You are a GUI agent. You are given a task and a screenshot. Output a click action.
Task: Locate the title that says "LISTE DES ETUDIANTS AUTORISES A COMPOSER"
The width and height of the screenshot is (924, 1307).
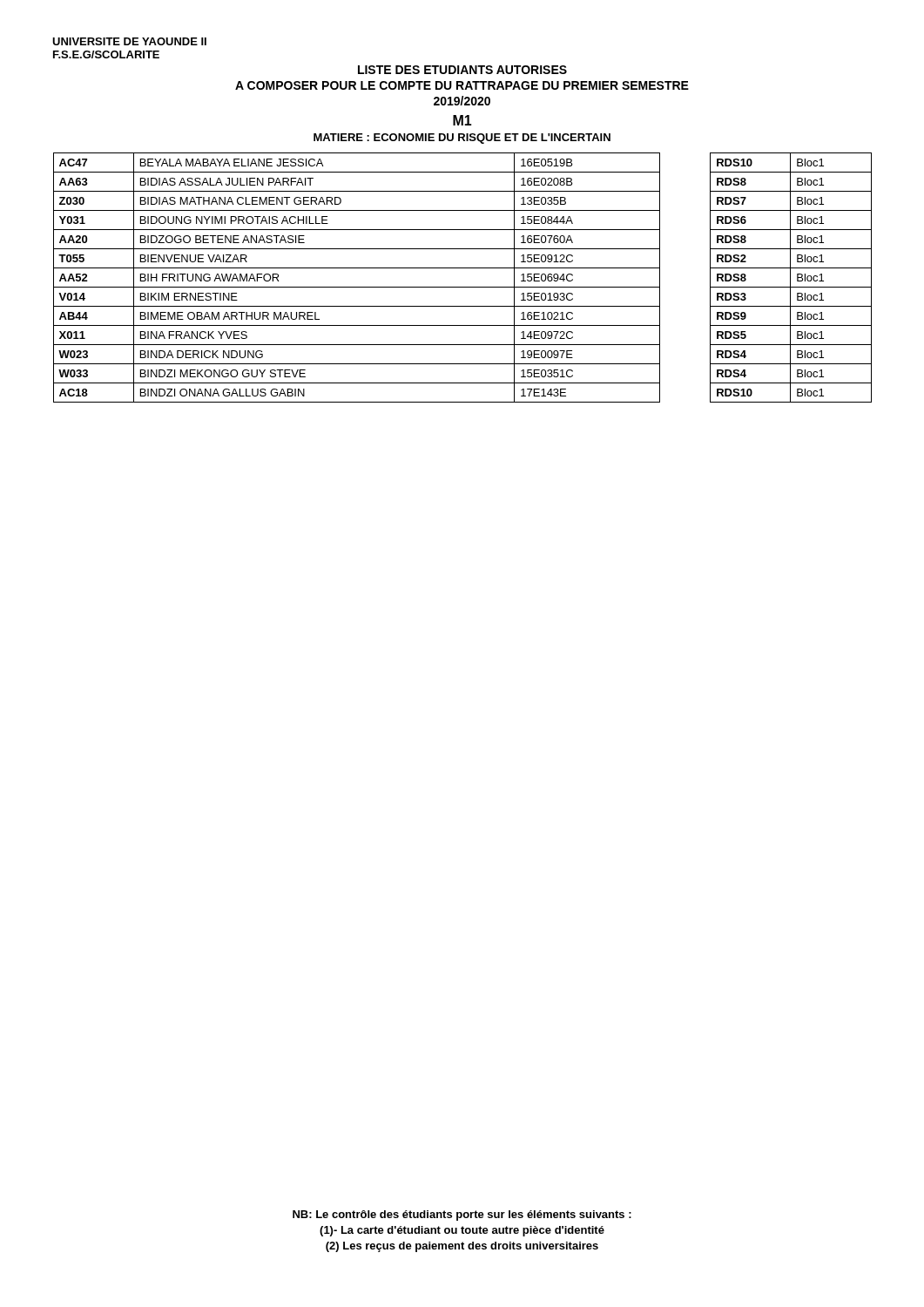coord(462,85)
